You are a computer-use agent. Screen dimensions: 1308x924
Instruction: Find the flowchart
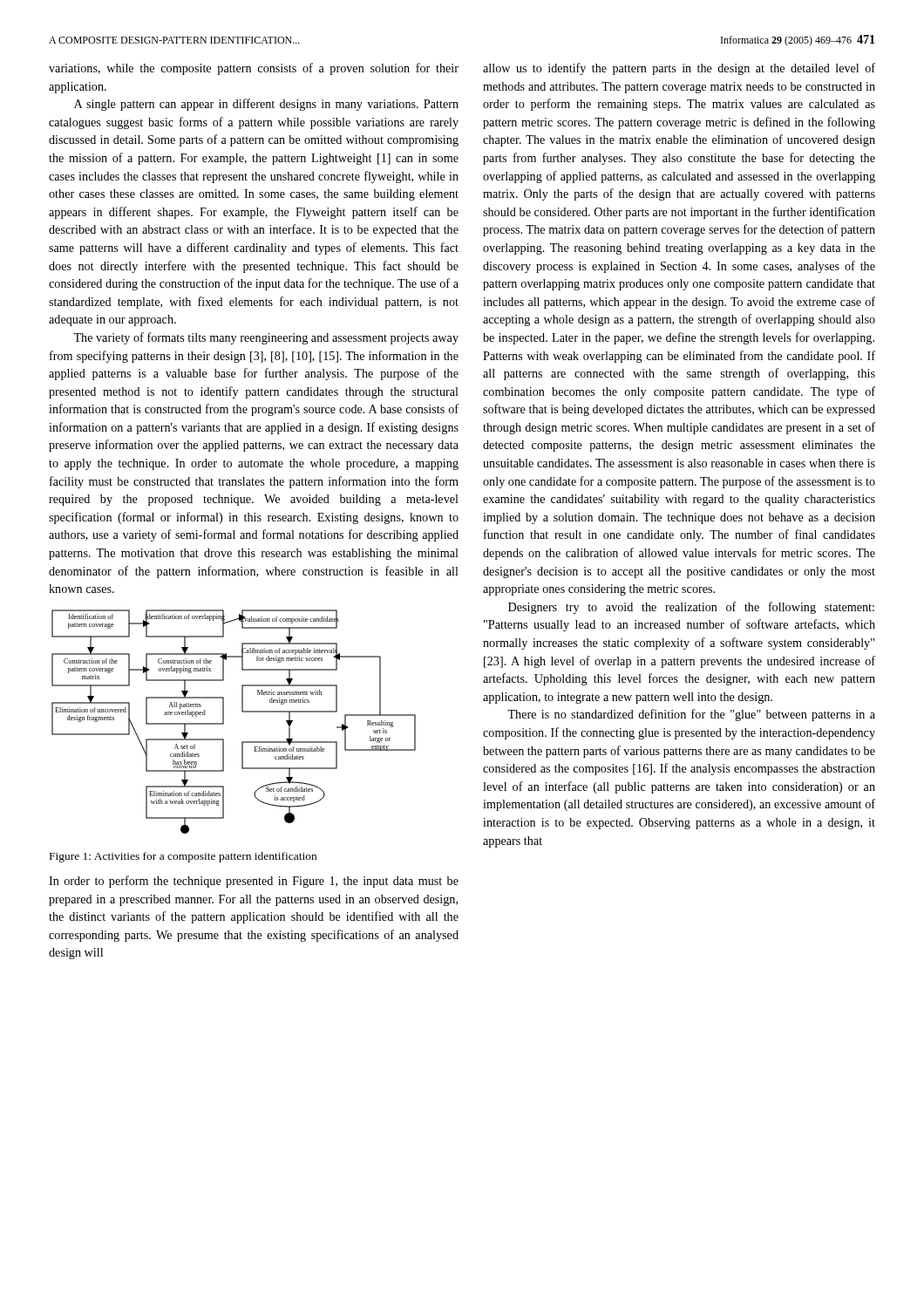click(x=254, y=725)
